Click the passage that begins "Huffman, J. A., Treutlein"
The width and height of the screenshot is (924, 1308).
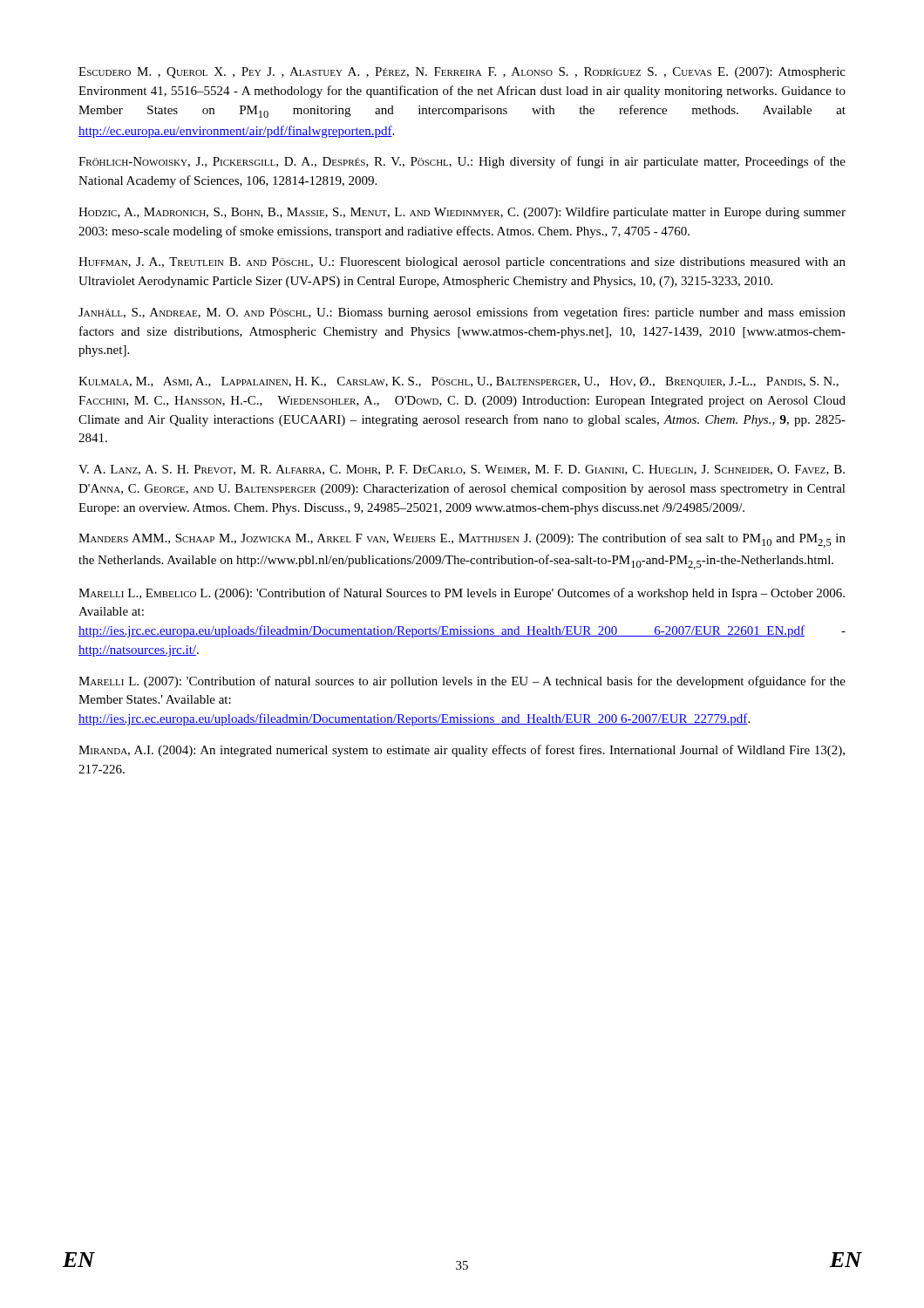coord(462,271)
